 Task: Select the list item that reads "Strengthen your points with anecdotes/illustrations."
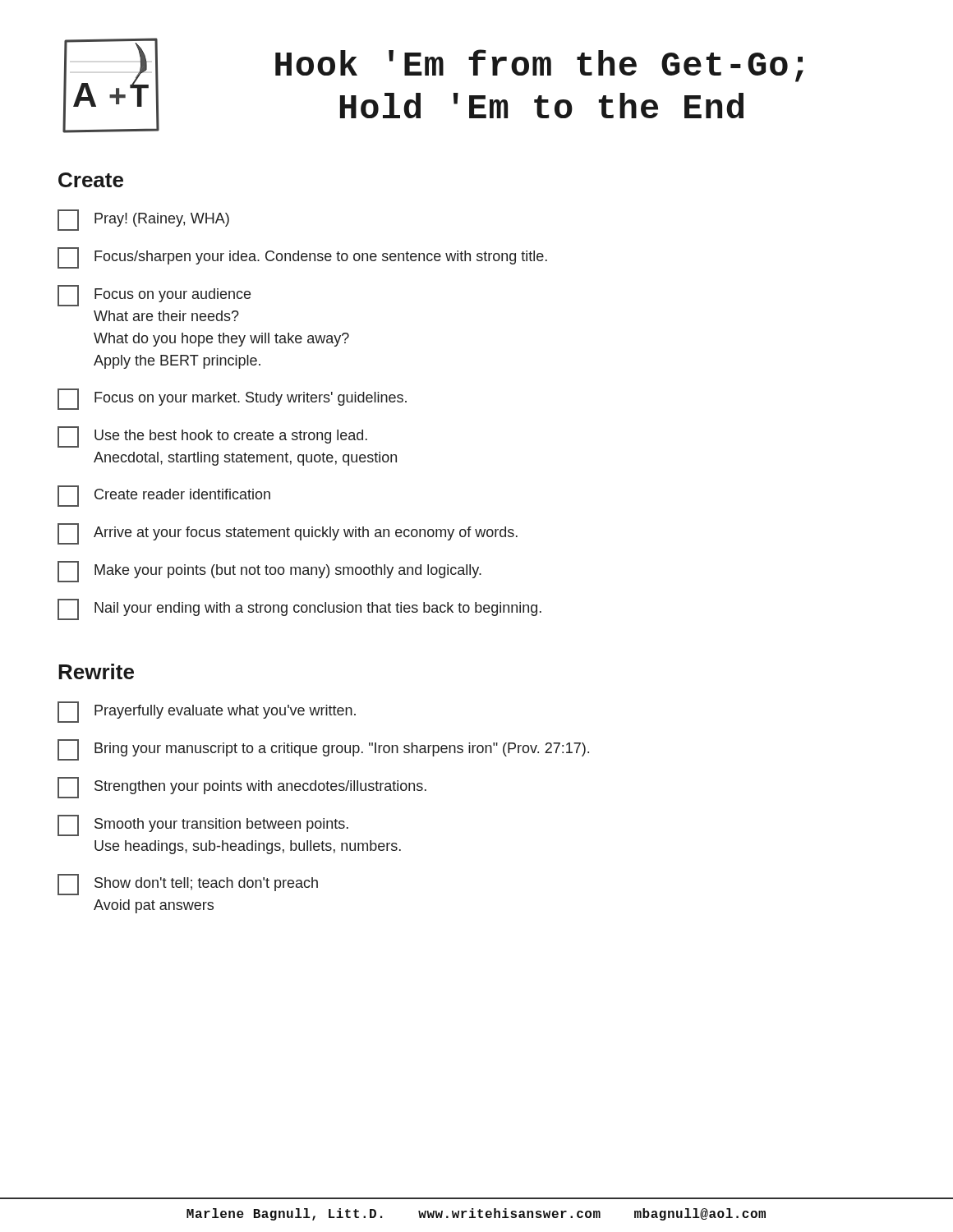242,787
